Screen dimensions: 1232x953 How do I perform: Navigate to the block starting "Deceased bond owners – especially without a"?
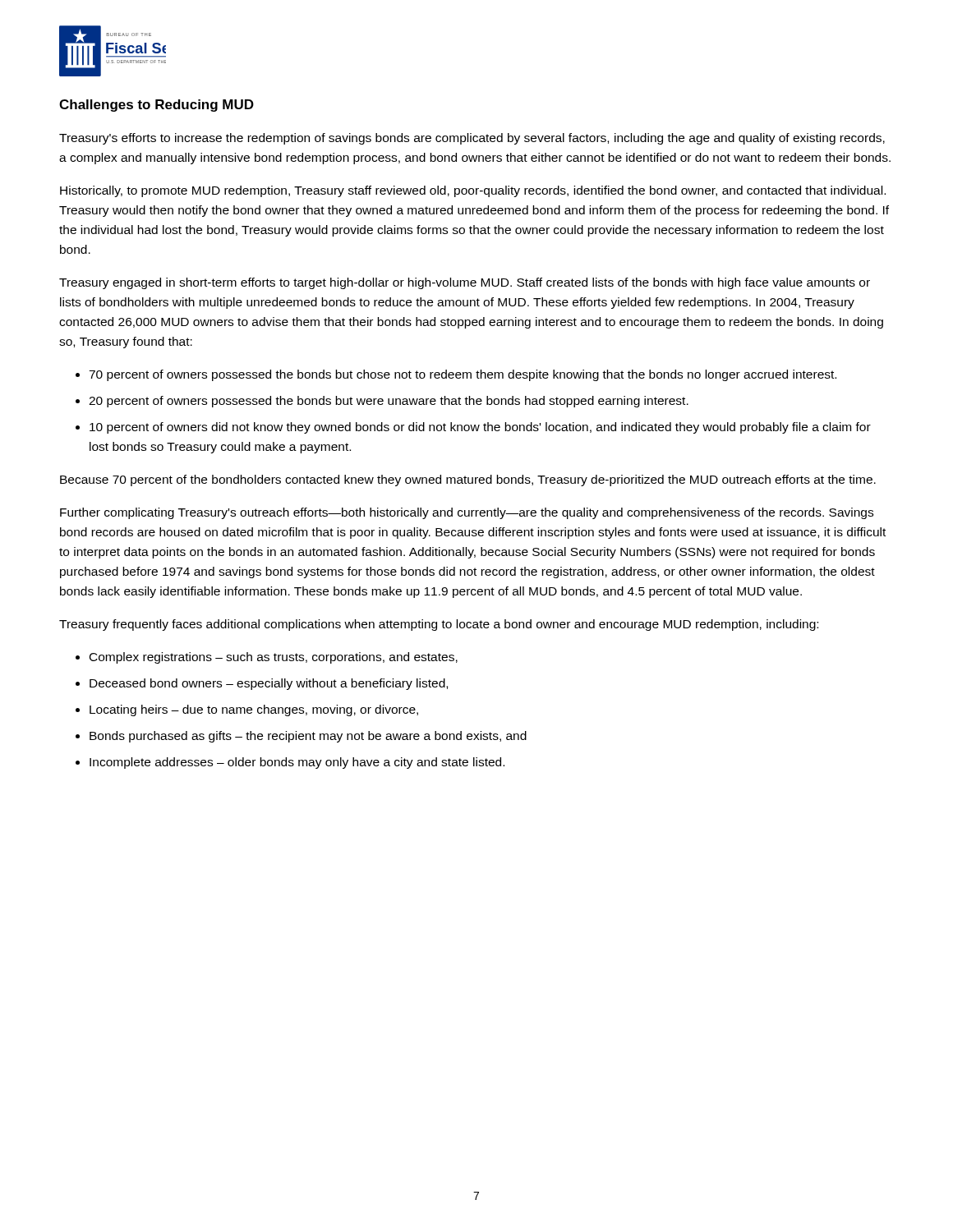[269, 683]
